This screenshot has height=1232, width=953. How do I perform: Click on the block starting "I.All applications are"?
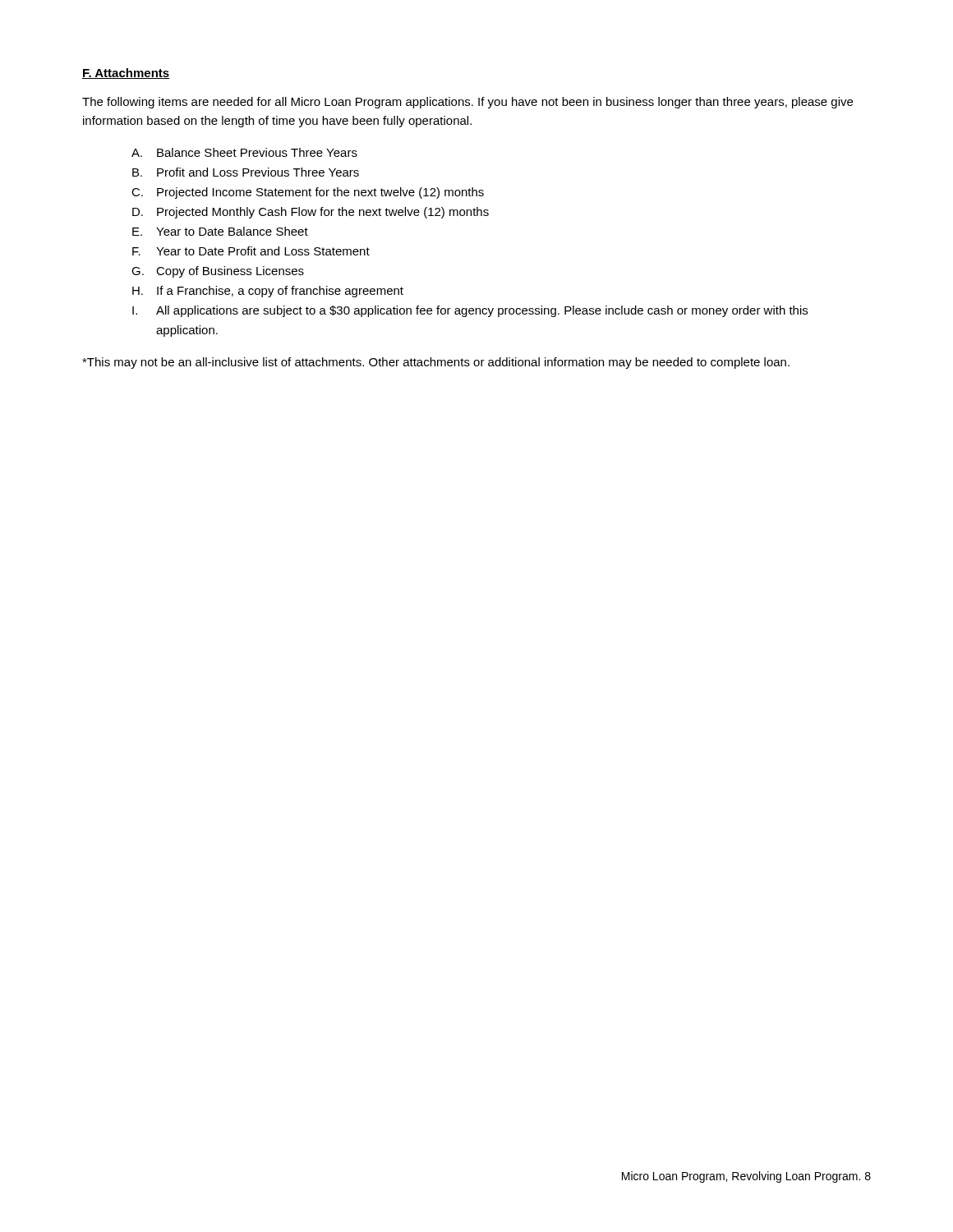[x=501, y=320]
